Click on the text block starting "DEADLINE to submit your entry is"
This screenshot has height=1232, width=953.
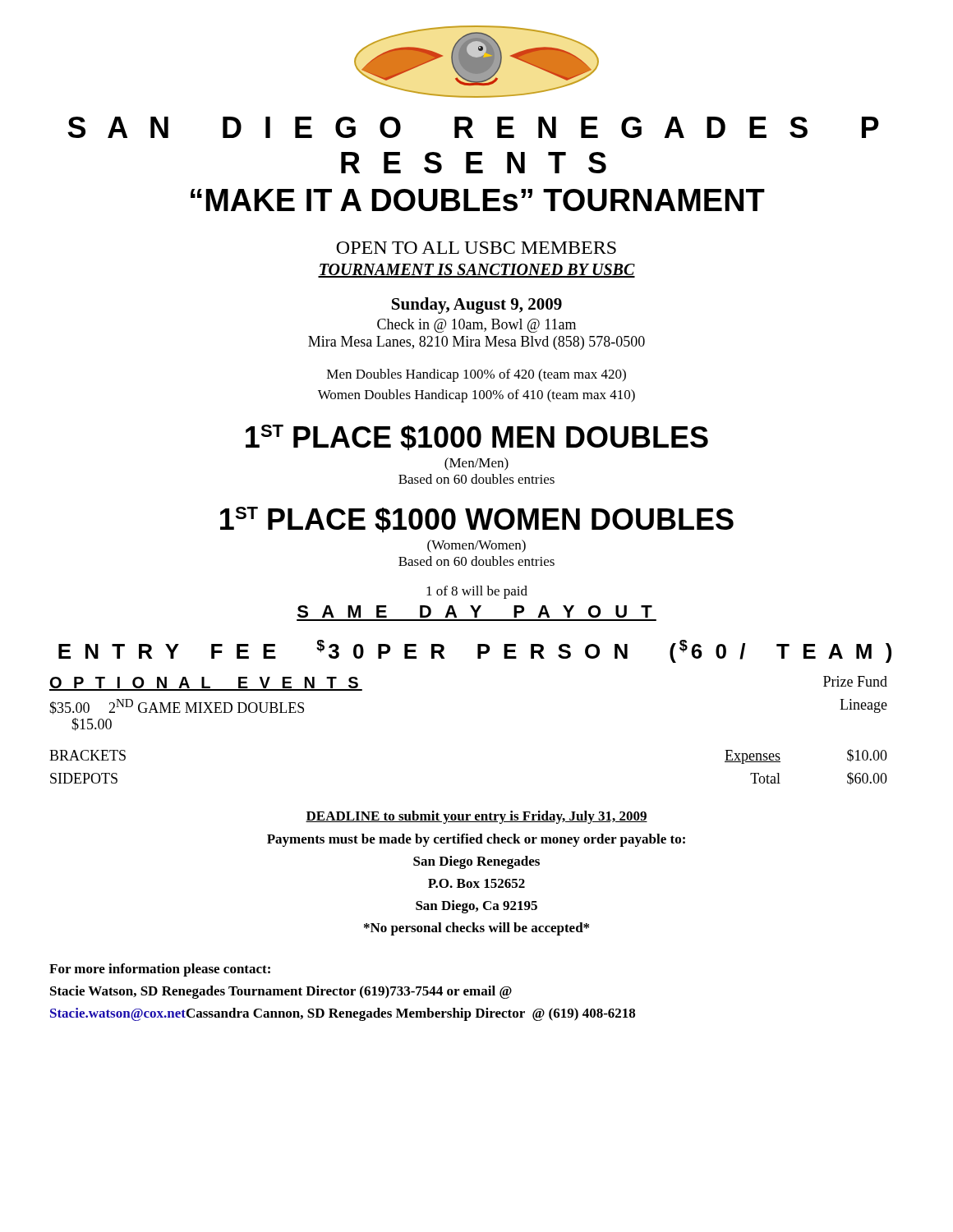476,872
